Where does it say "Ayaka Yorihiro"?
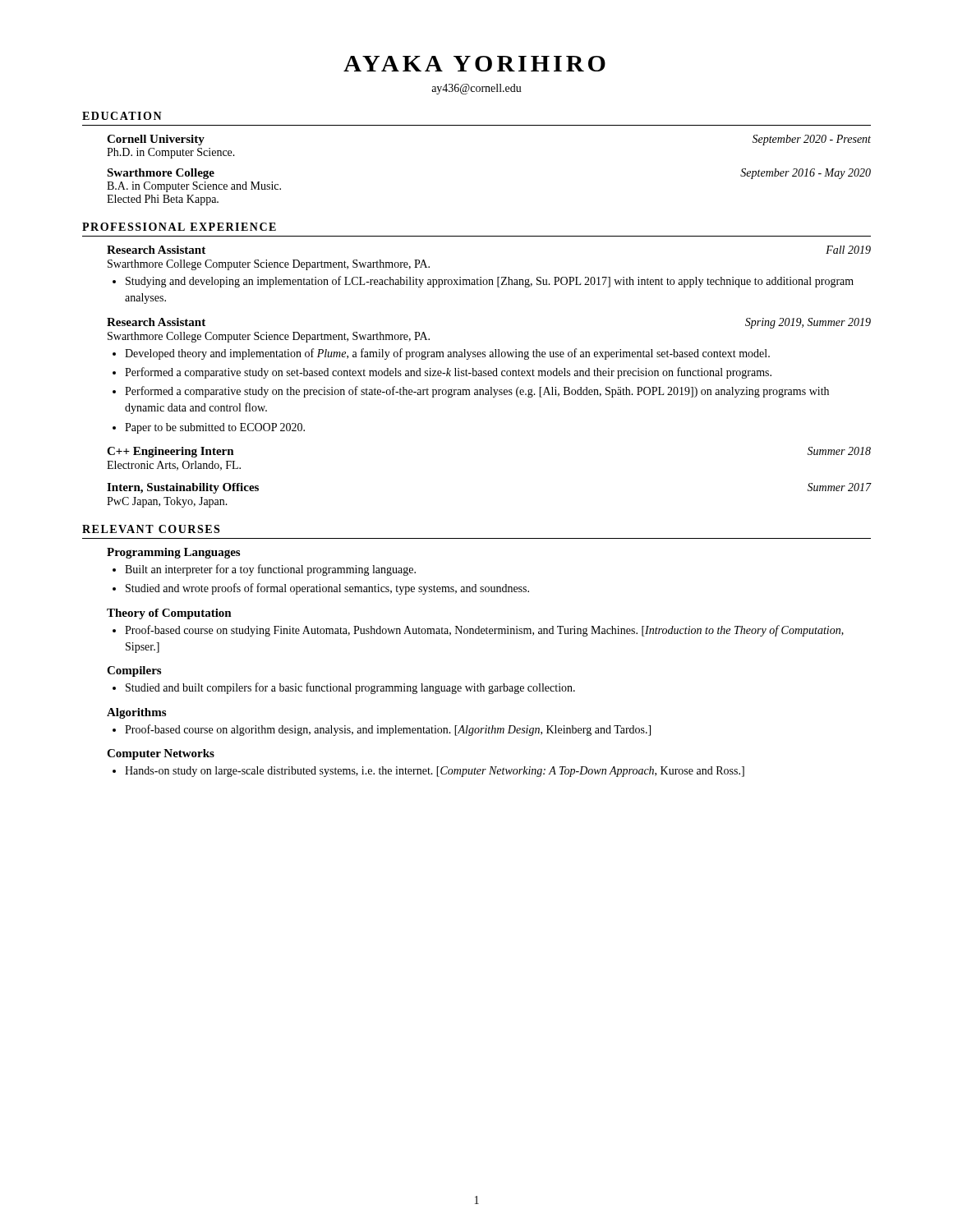This screenshot has width=953, height=1232. point(476,63)
